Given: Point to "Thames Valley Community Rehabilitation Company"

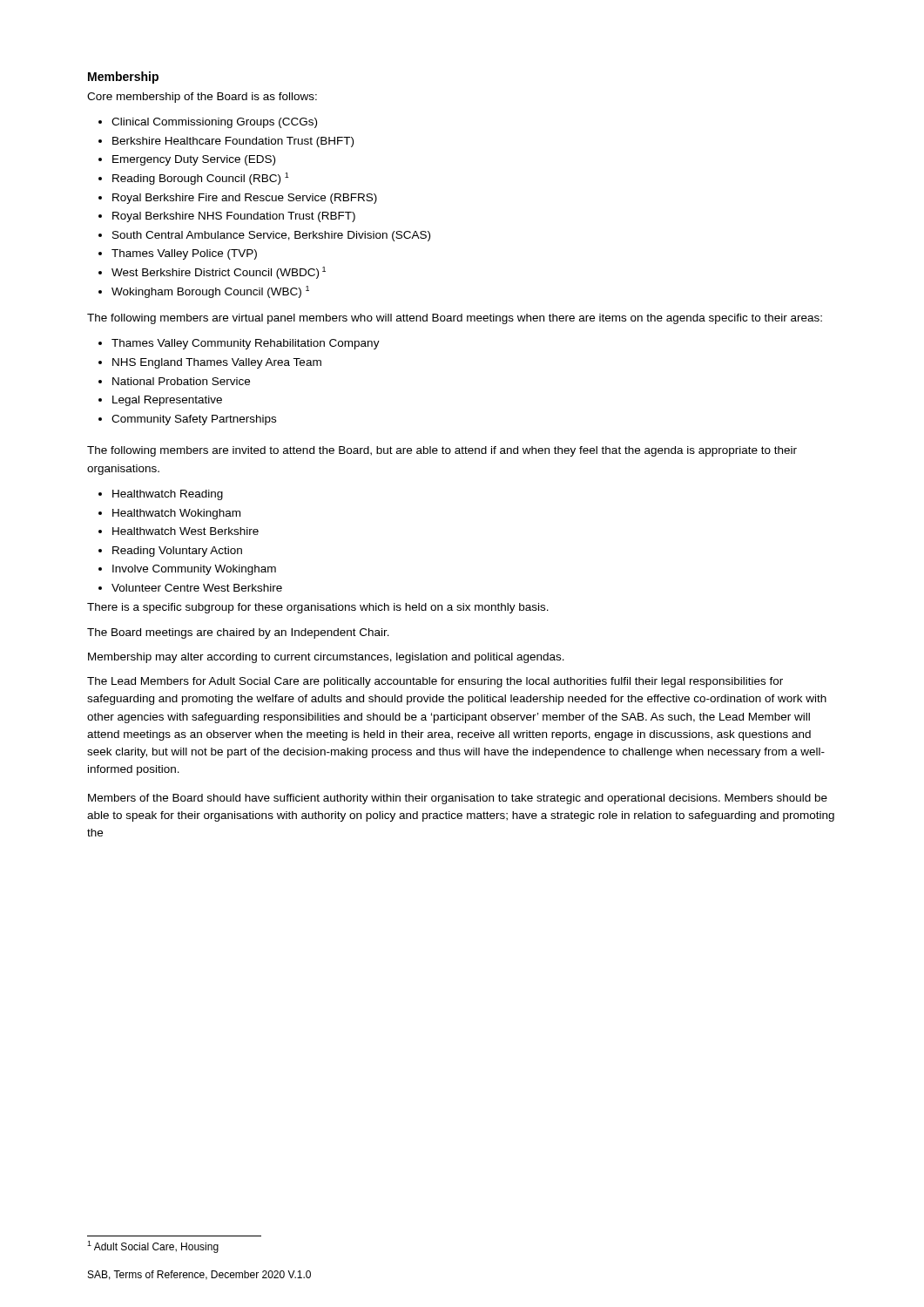Looking at the screenshot, I should [x=245, y=343].
